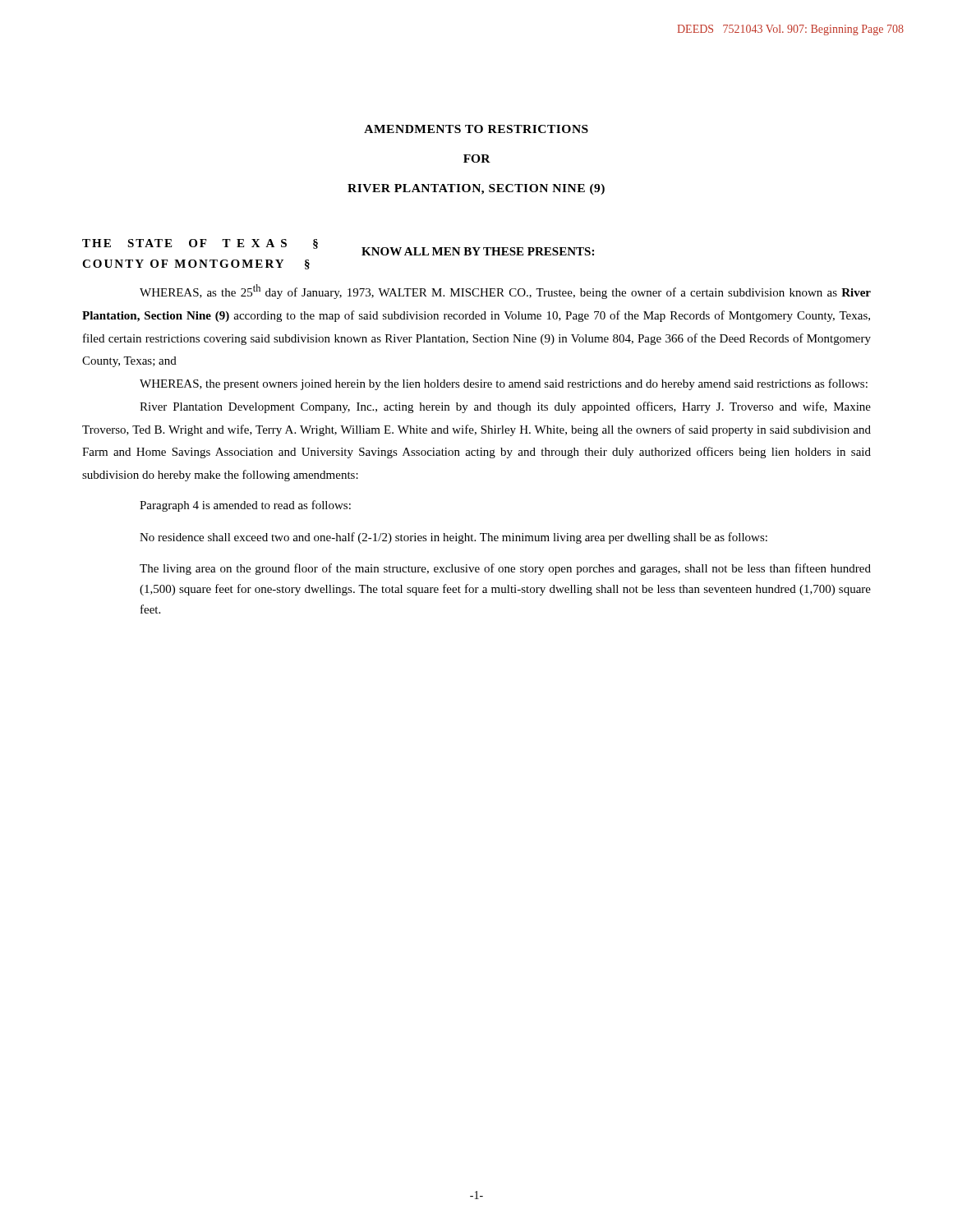Click the passage that begins "The living area on"
Viewport: 953px width, 1232px height.
point(505,589)
